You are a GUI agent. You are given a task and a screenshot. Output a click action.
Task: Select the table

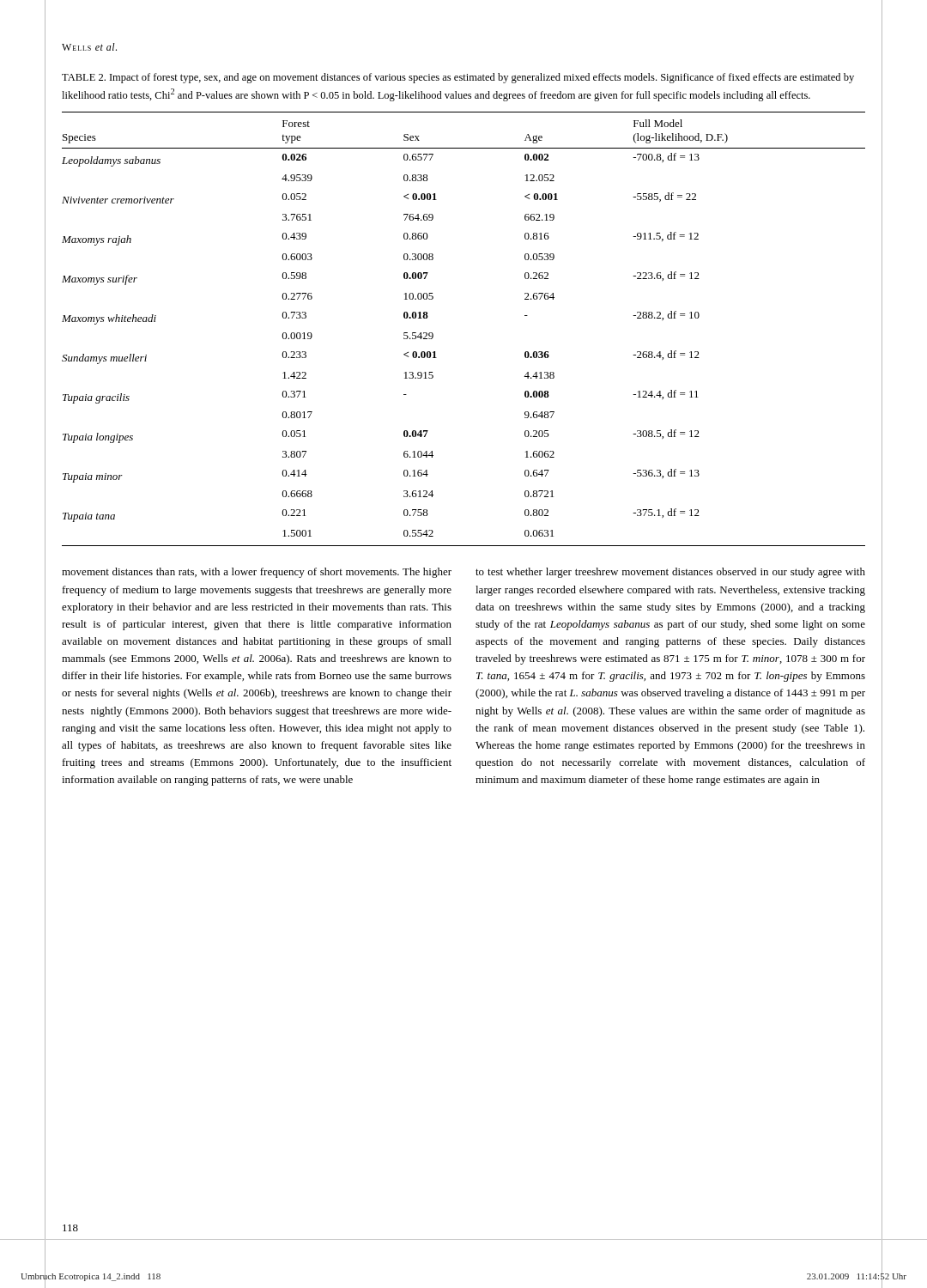(x=464, y=329)
